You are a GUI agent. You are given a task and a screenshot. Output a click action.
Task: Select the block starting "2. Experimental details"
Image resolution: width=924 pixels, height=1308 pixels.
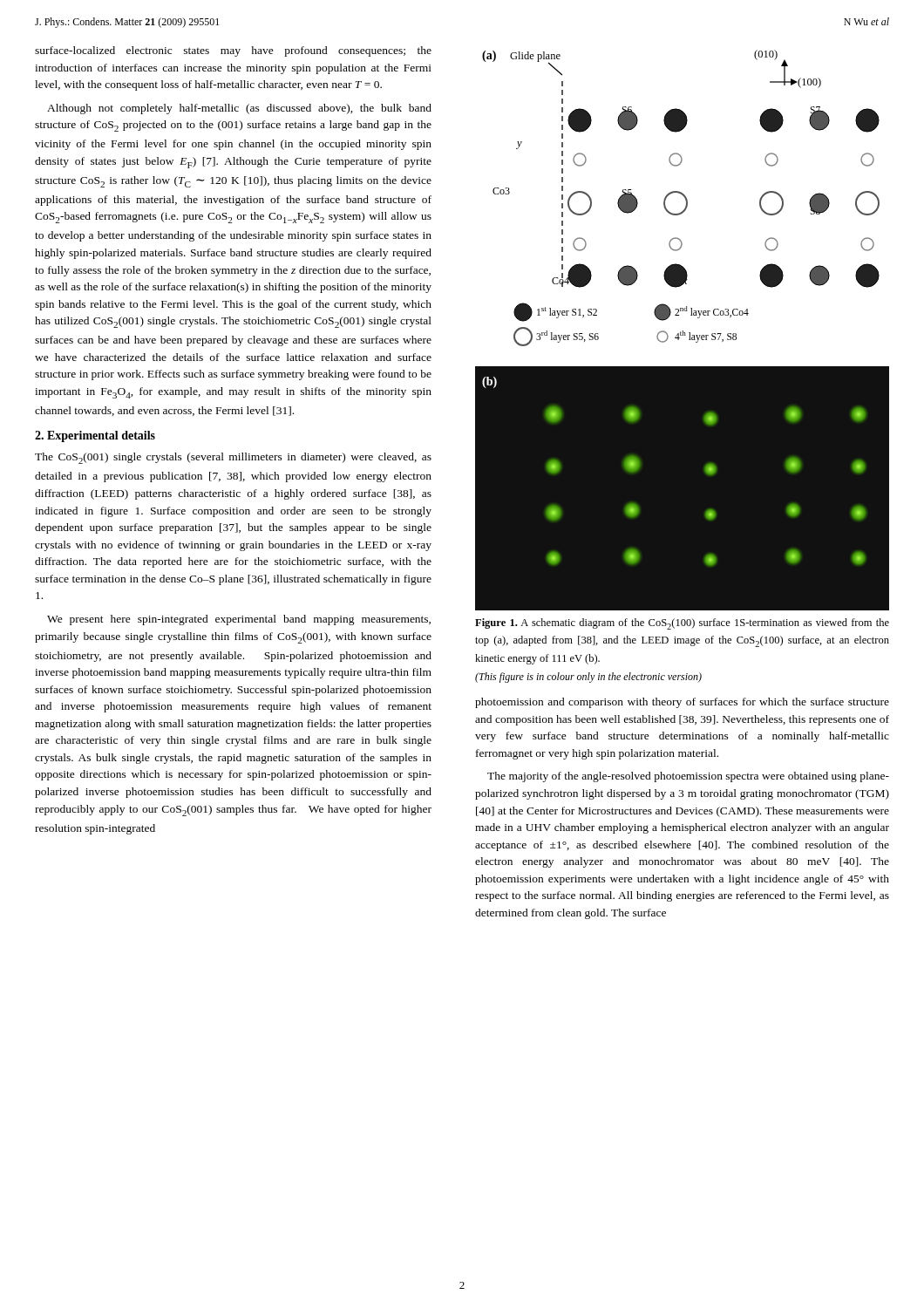pyautogui.click(x=95, y=436)
